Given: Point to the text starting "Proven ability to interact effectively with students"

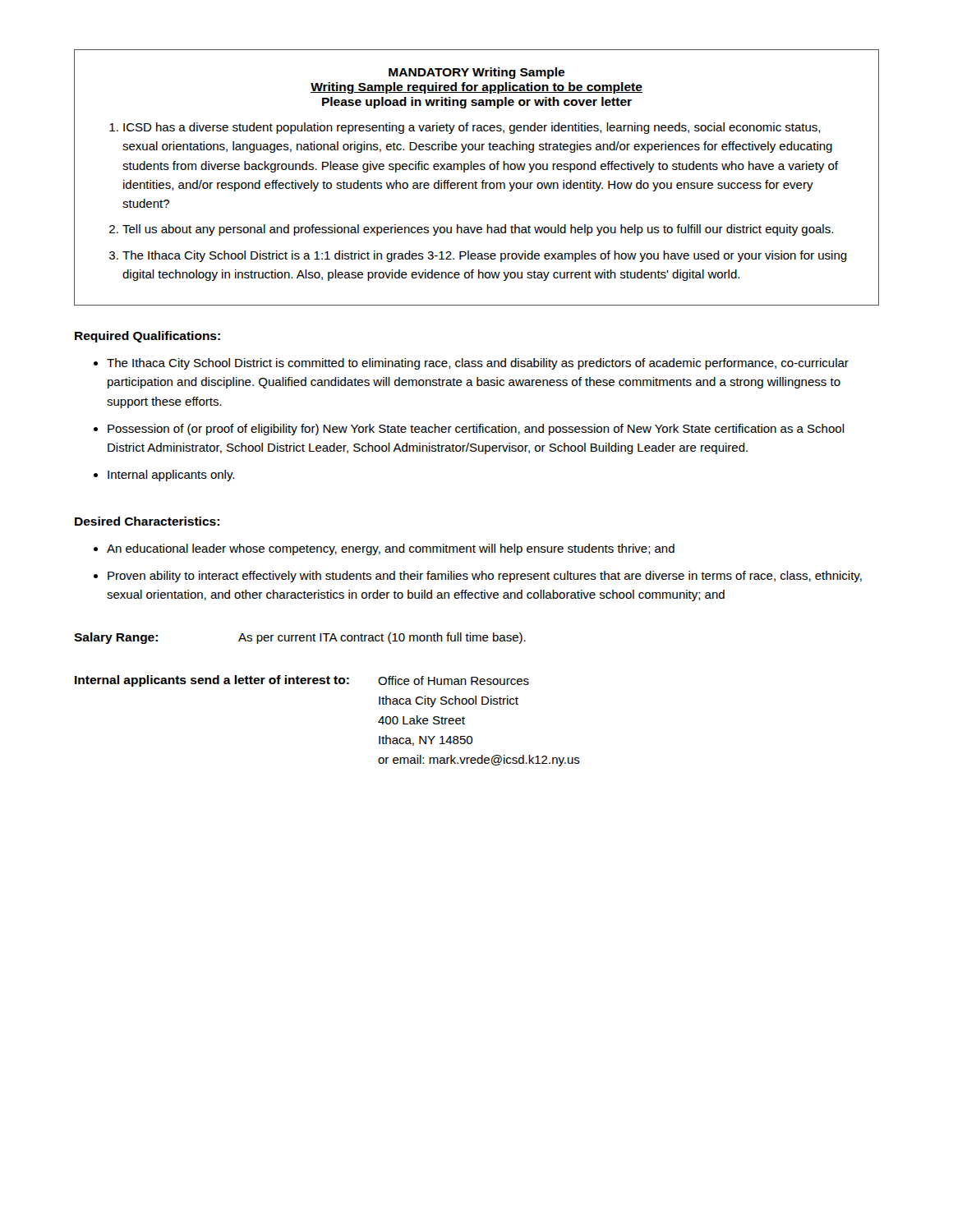Looking at the screenshot, I should (x=485, y=585).
